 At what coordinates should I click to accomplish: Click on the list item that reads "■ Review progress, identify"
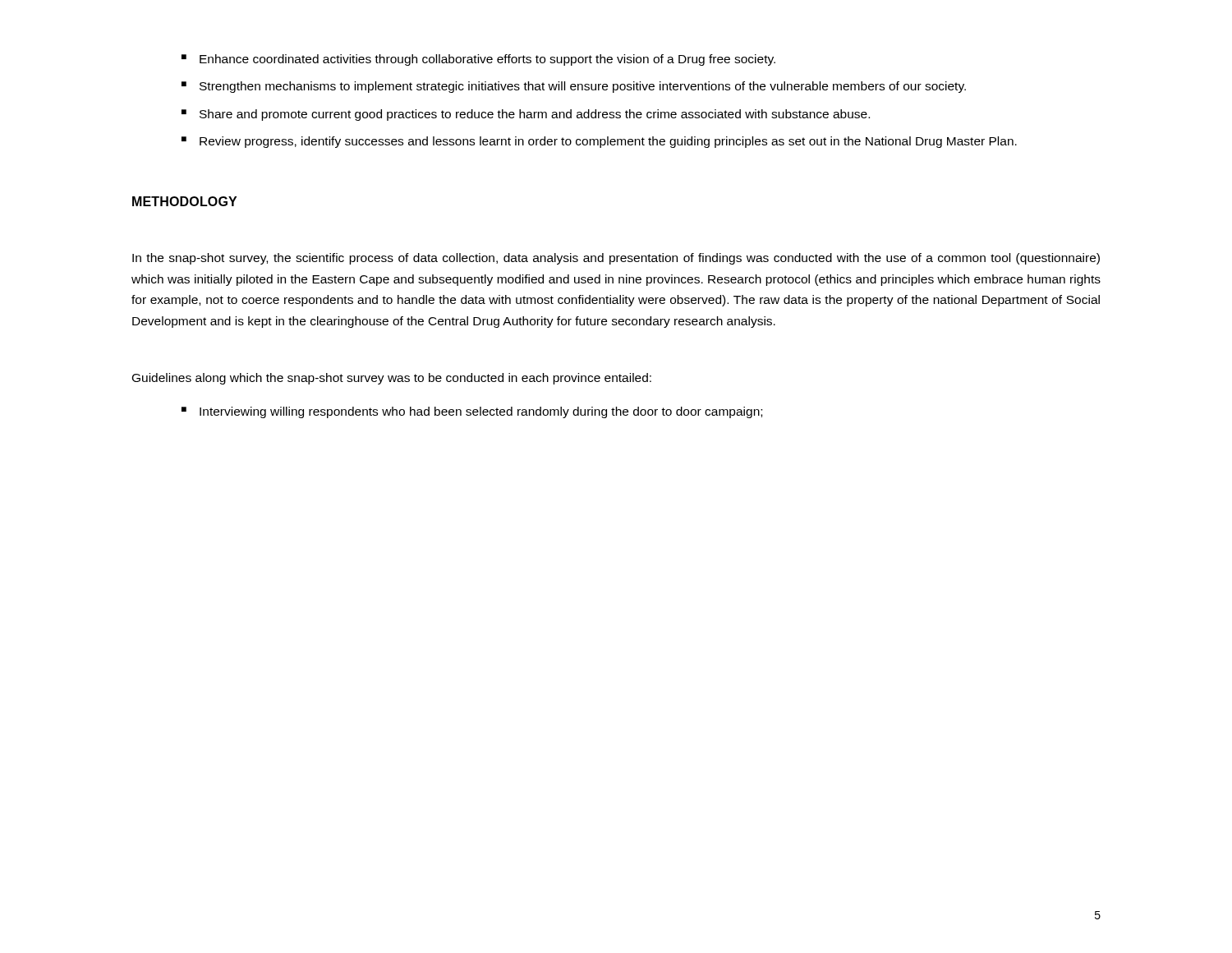click(x=599, y=141)
